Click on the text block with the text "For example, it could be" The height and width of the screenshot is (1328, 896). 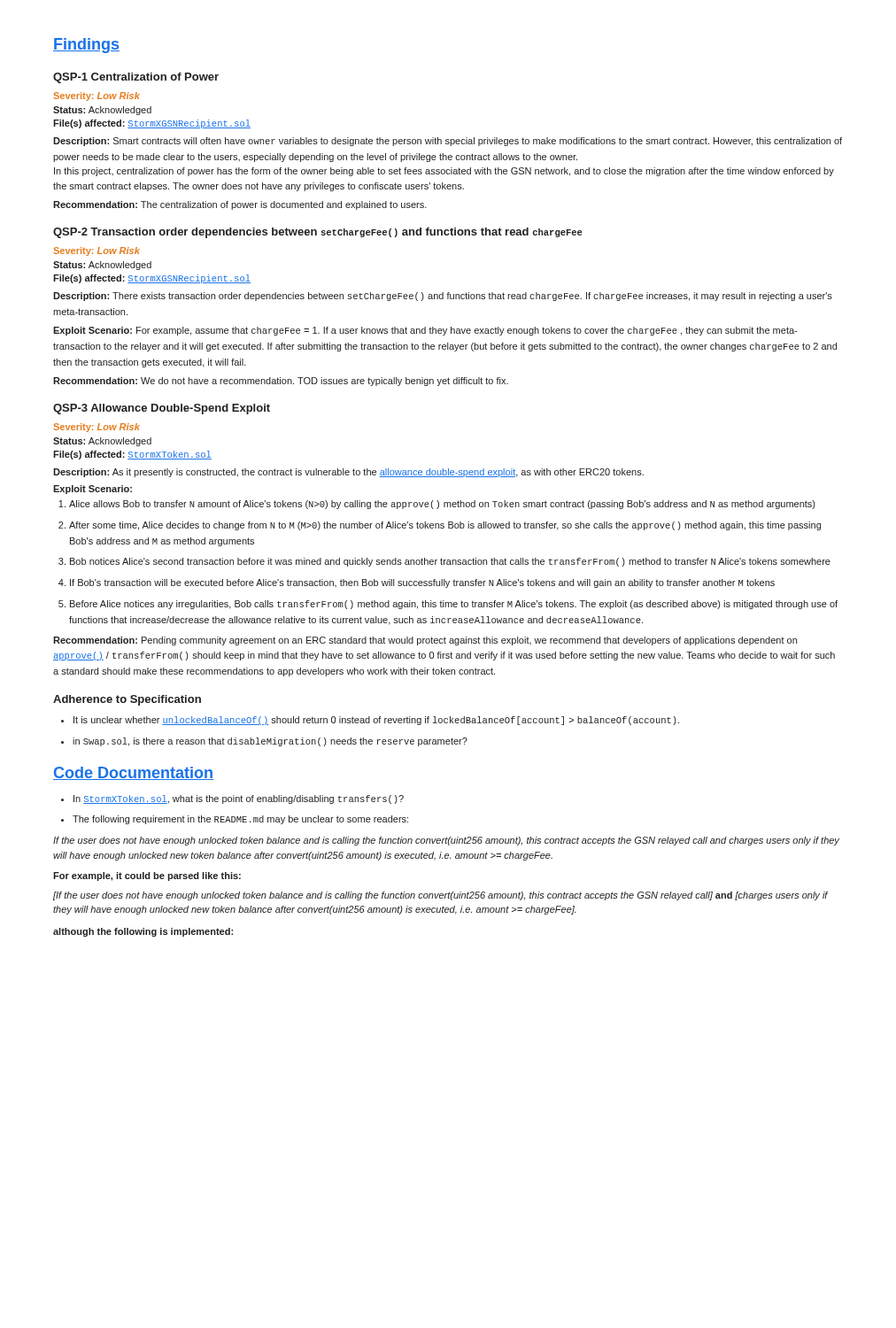(x=147, y=876)
